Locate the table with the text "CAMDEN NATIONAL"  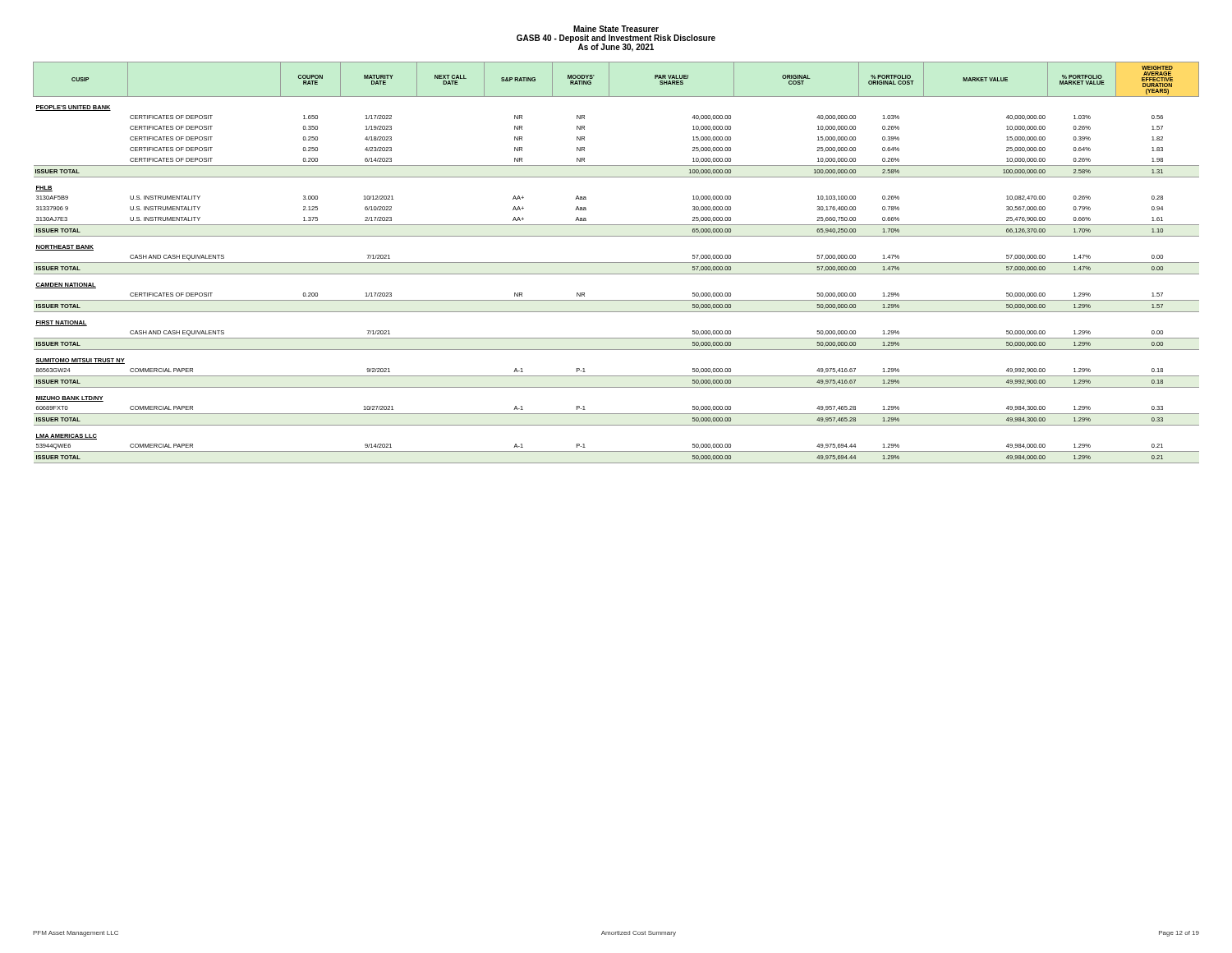click(616, 263)
